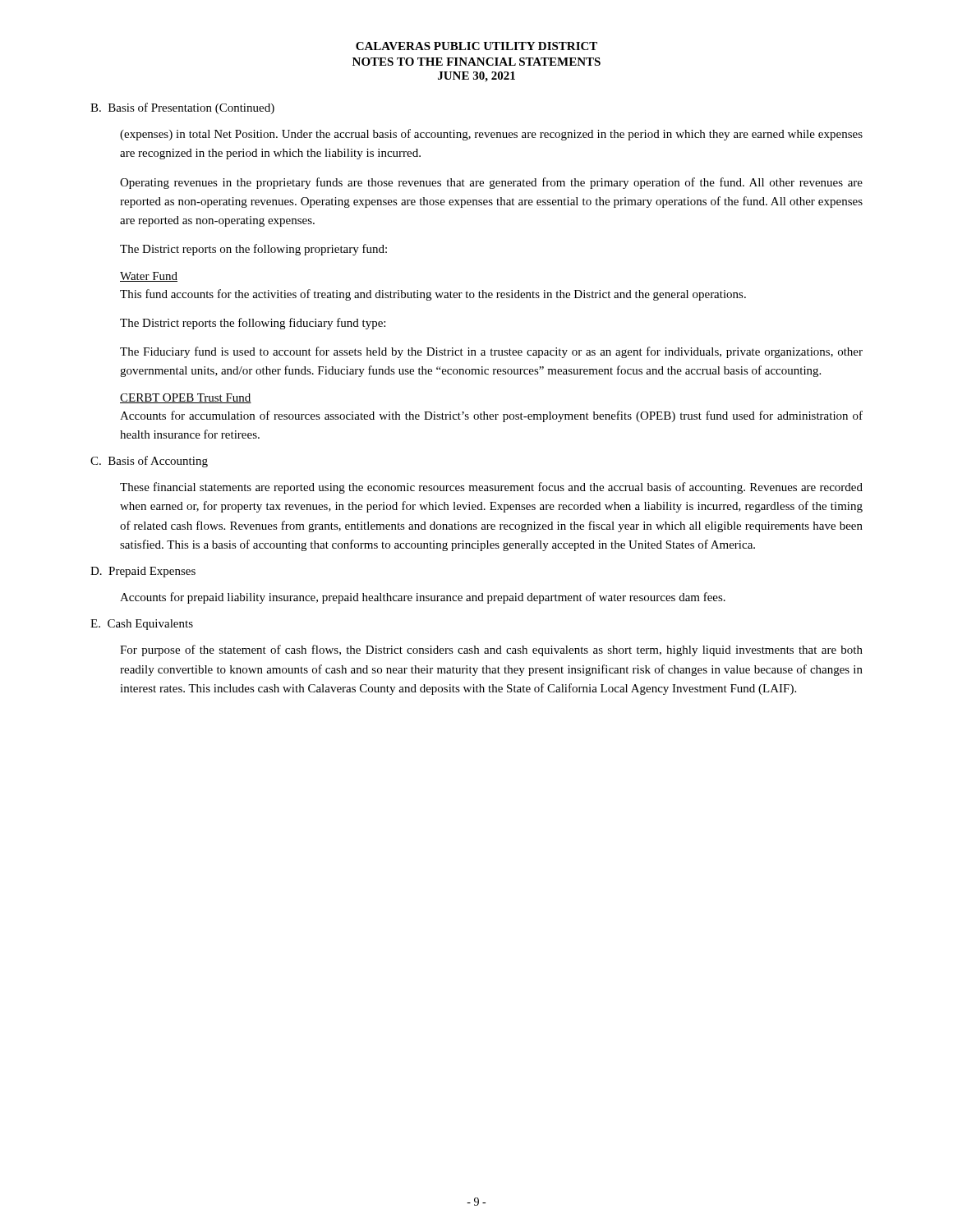
Task: Click on the text block containing "Accounts for prepaid"
Action: click(x=423, y=597)
